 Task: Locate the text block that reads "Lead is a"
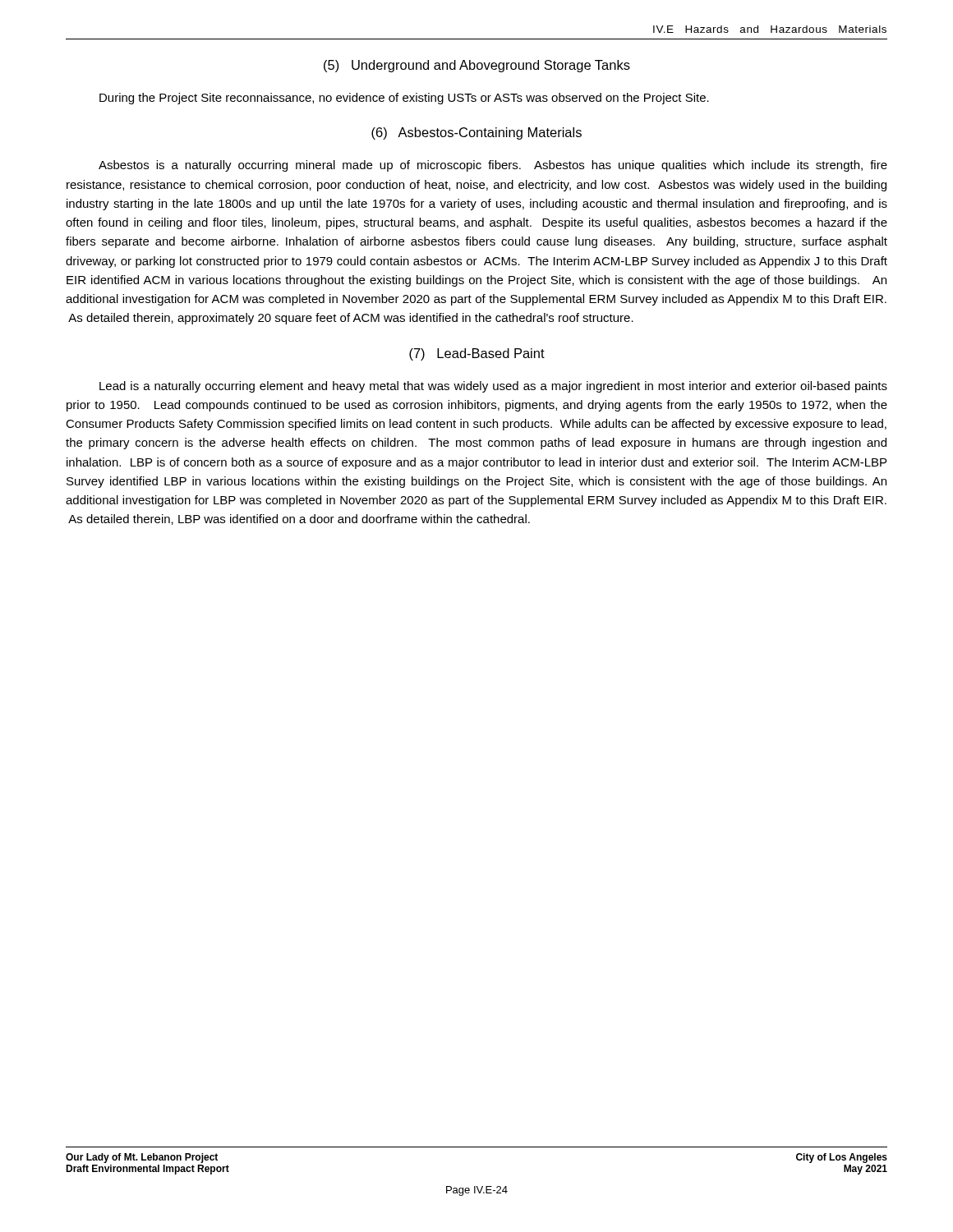tap(476, 452)
